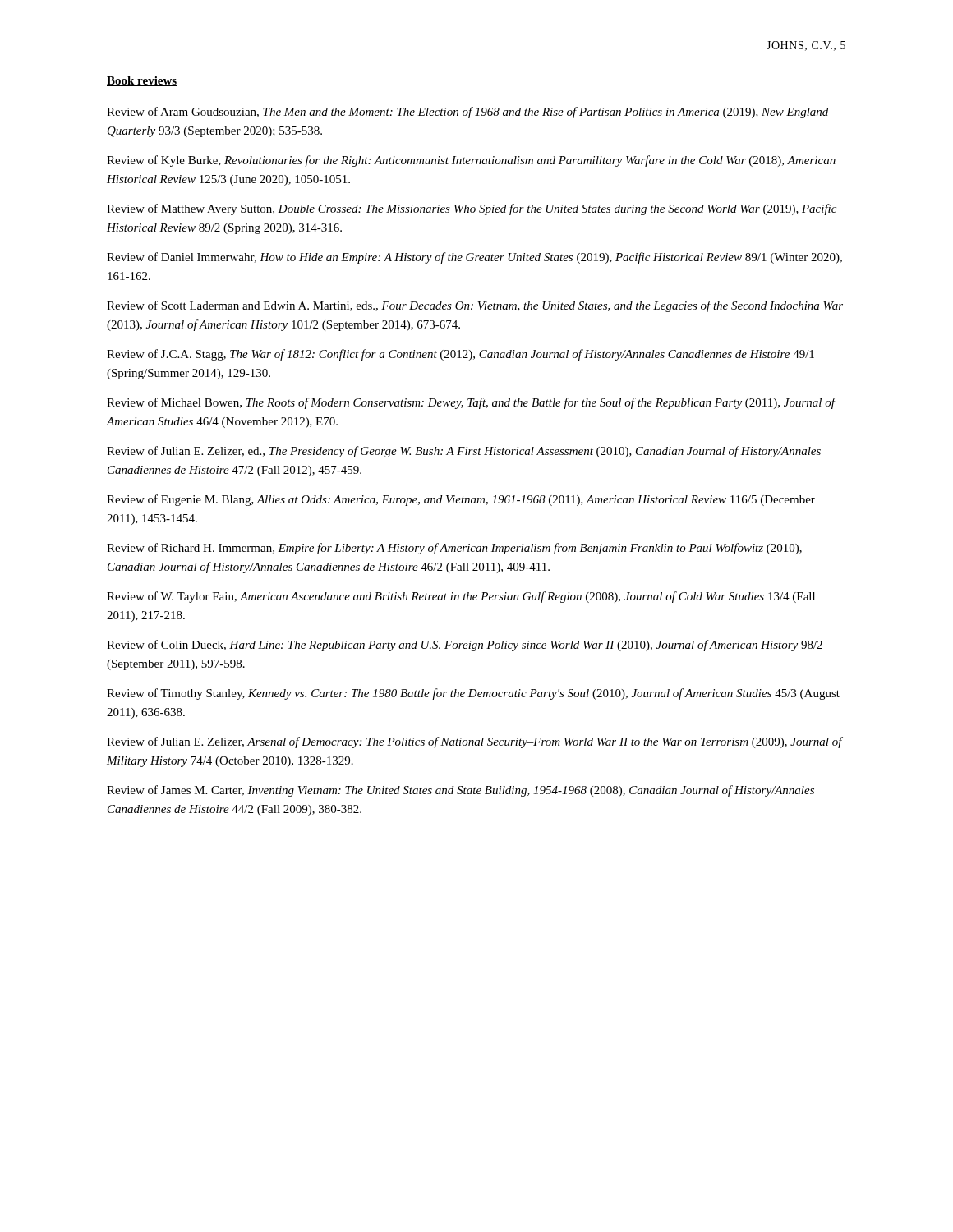Point to the block beginning "Review of W. Taylor Fain,"
This screenshot has width=953, height=1232.
(x=461, y=606)
